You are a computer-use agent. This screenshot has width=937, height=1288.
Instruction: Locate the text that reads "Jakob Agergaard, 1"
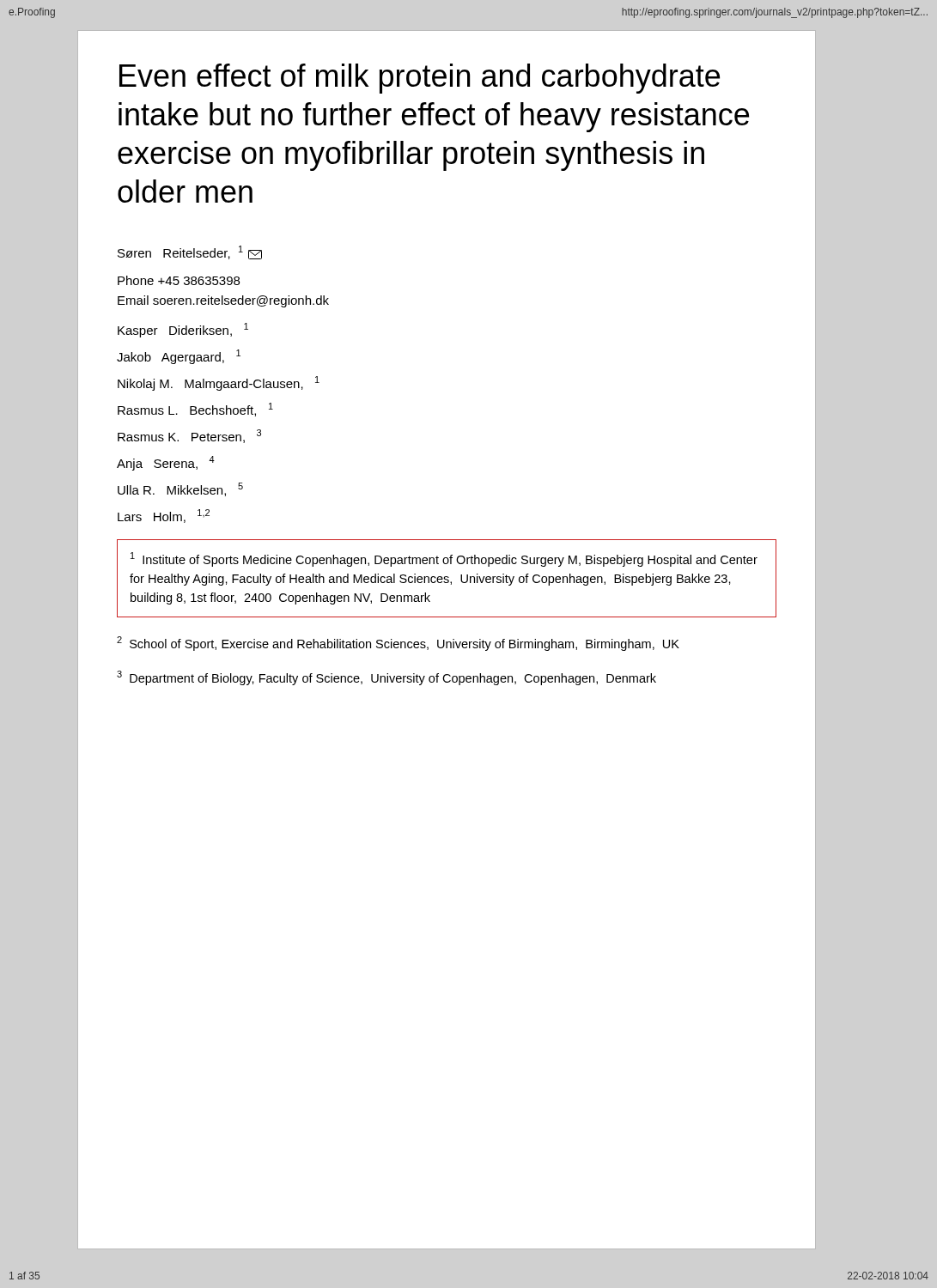(179, 355)
